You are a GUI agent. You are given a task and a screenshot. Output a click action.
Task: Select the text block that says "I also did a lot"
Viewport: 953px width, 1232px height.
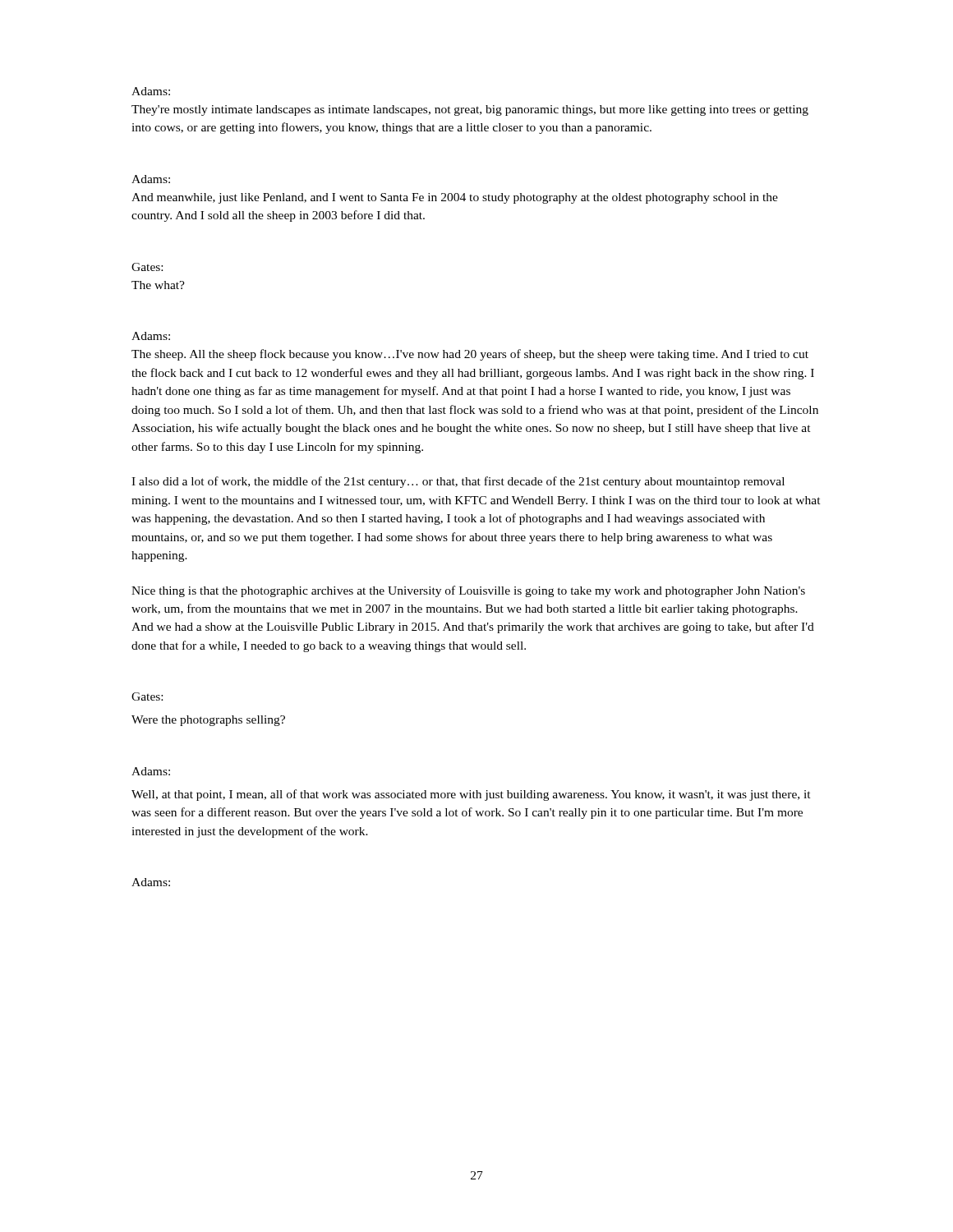click(476, 518)
